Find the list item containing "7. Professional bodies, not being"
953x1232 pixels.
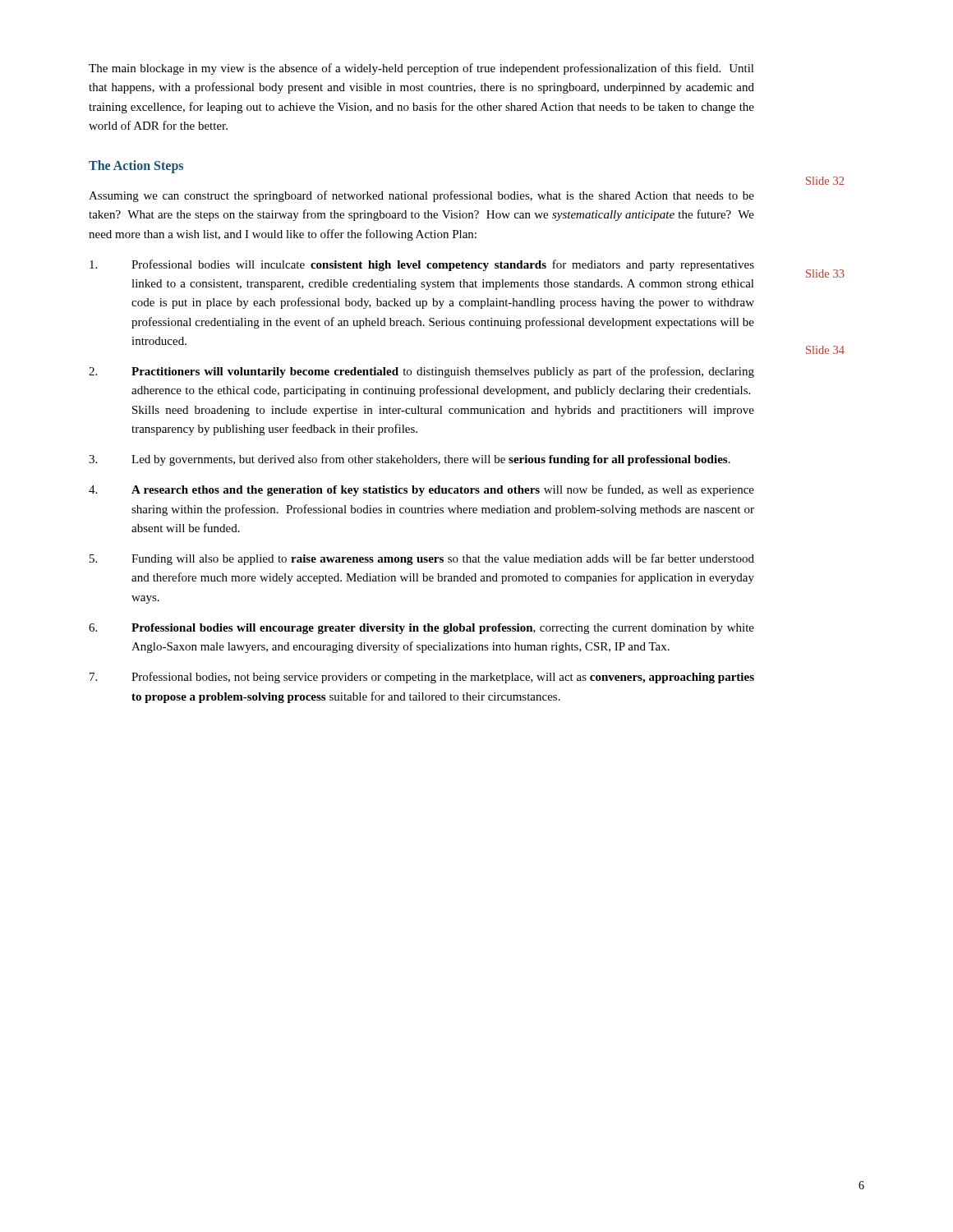pyautogui.click(x=421, y=687)
